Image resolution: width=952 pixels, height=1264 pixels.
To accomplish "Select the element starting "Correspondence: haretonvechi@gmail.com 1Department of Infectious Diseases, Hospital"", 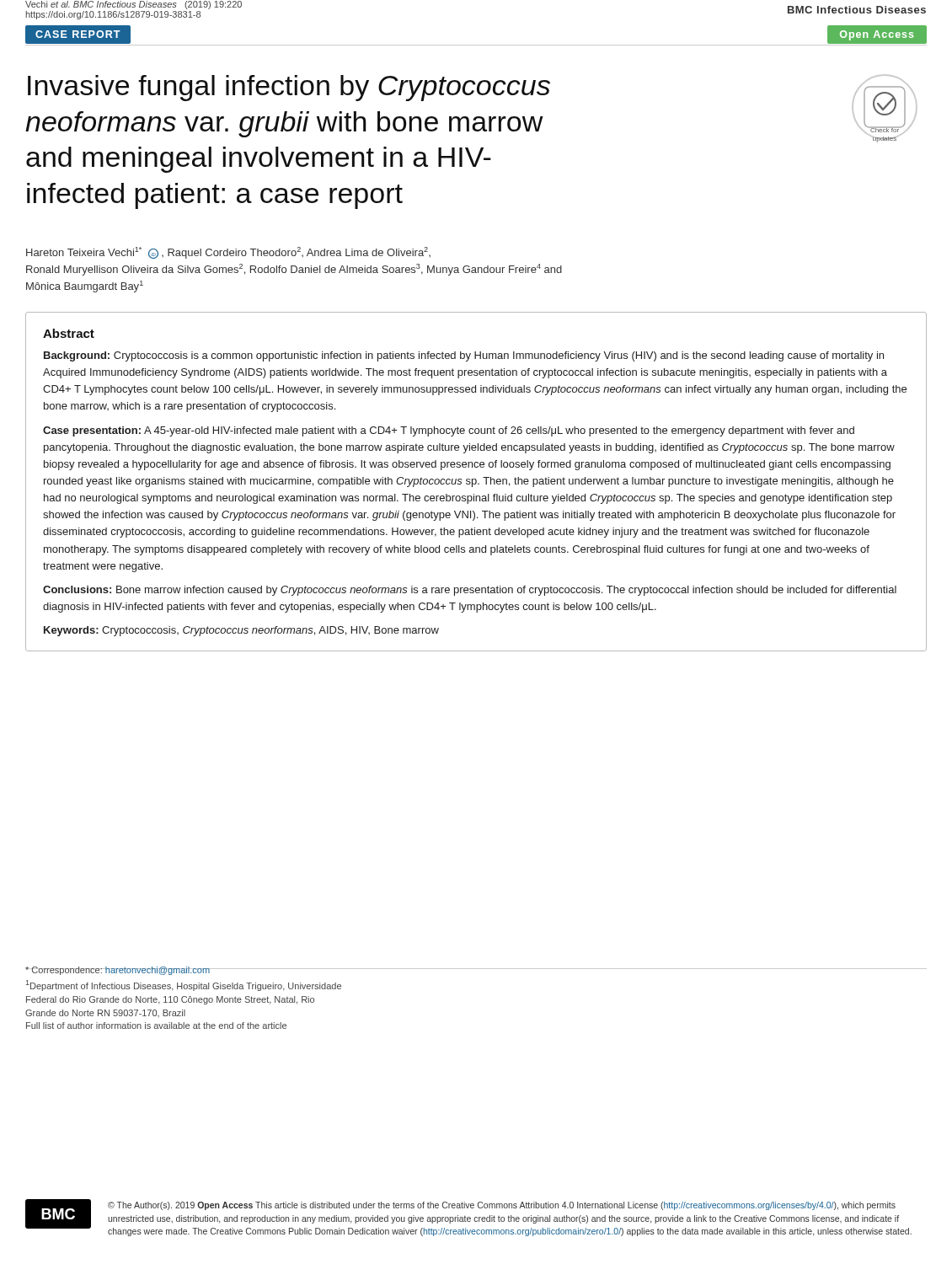I will coord(476,971).
